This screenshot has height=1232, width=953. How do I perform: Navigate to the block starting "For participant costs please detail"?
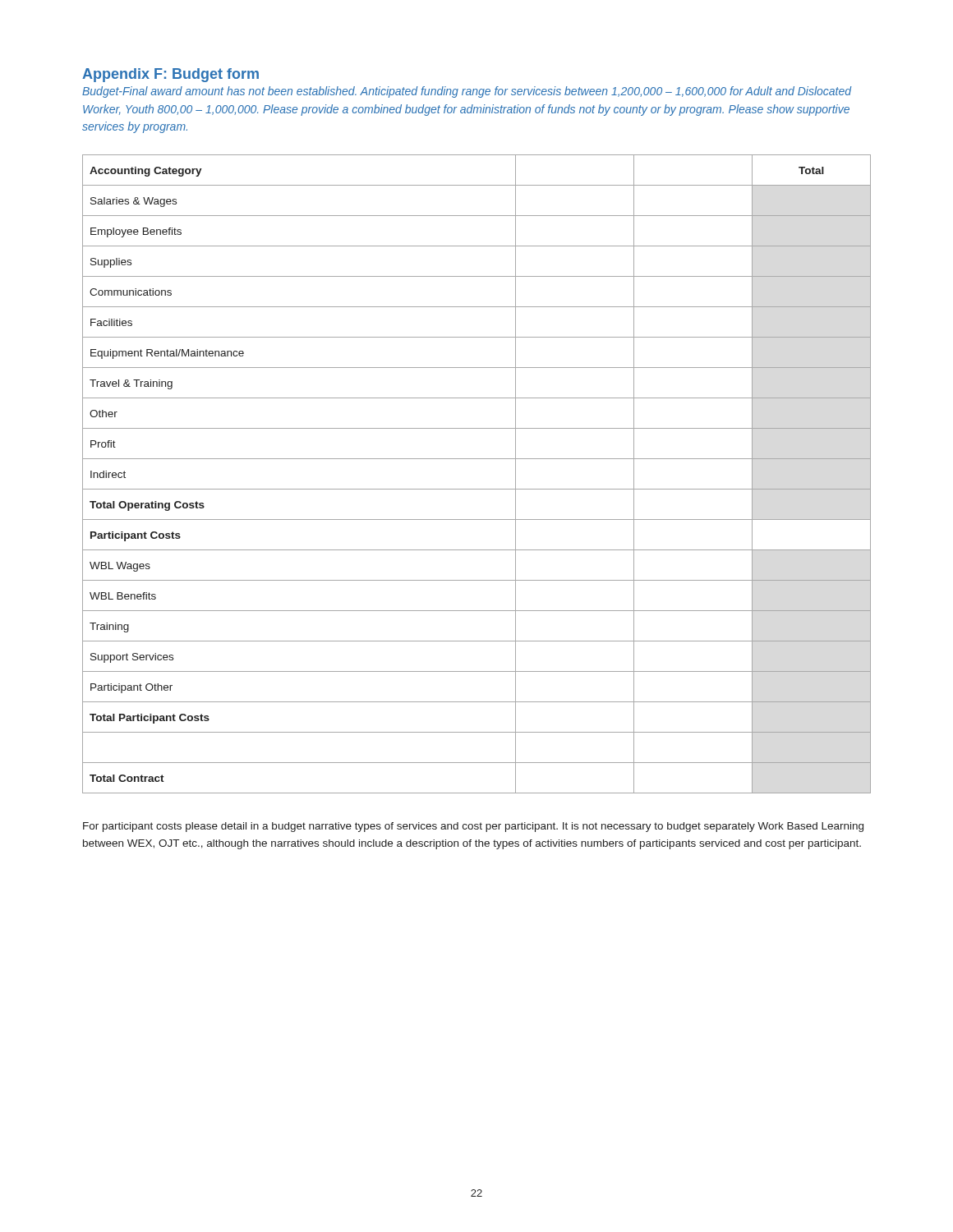(x=473, y=834)
